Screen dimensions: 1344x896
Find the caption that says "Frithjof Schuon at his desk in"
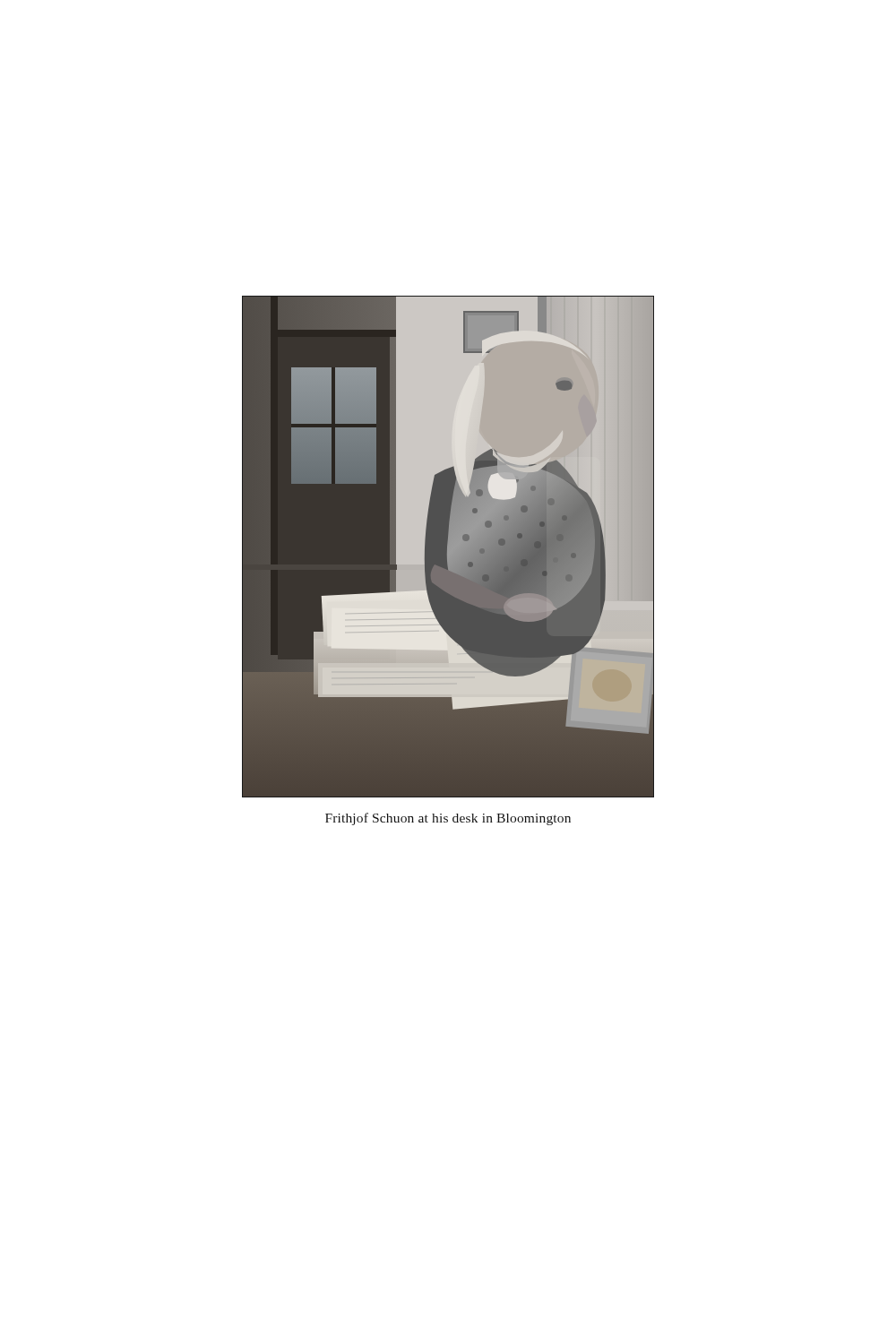click(448, 818)
